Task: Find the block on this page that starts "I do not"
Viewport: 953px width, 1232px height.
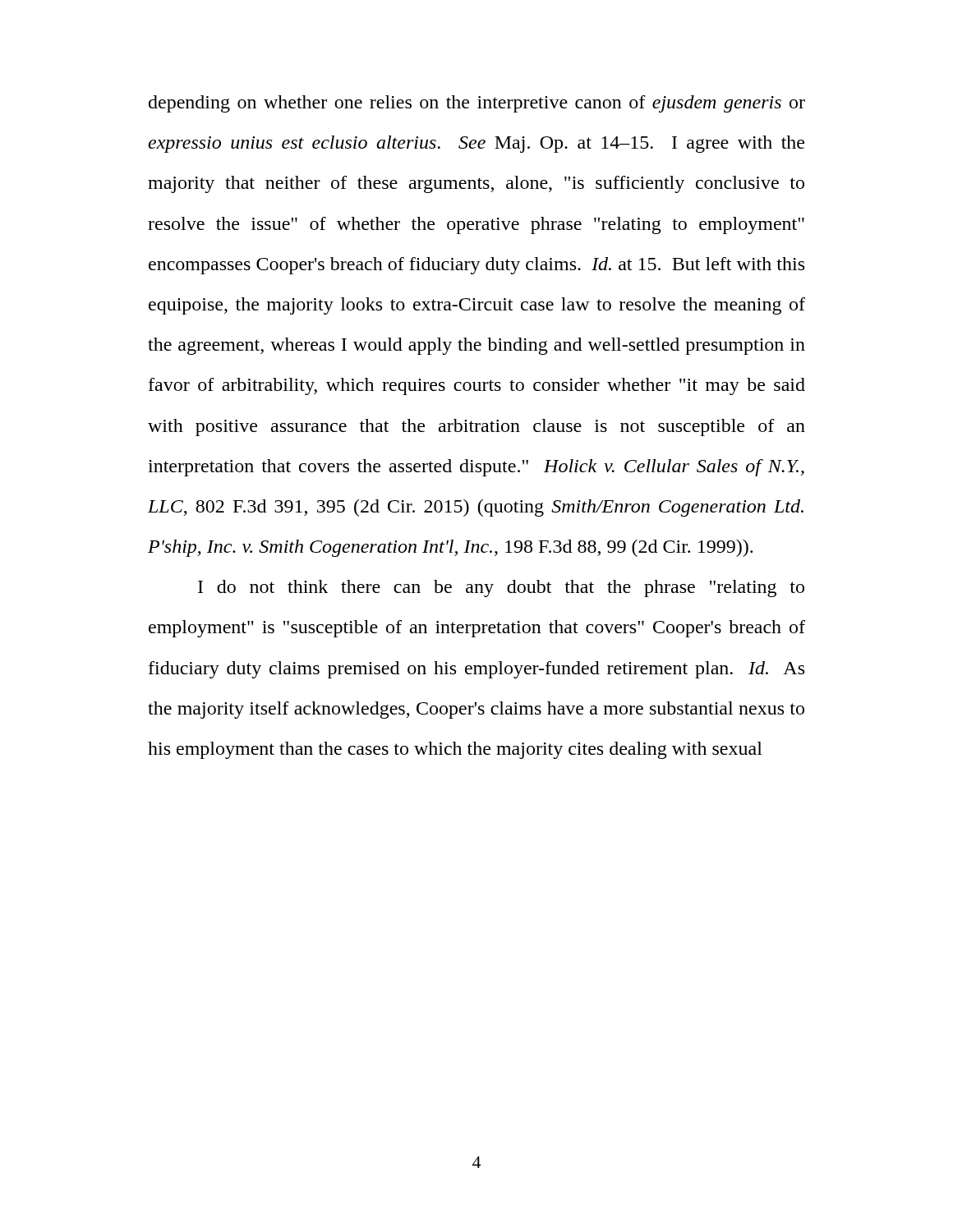Action: pyautogui.click(x=476, y=667)
